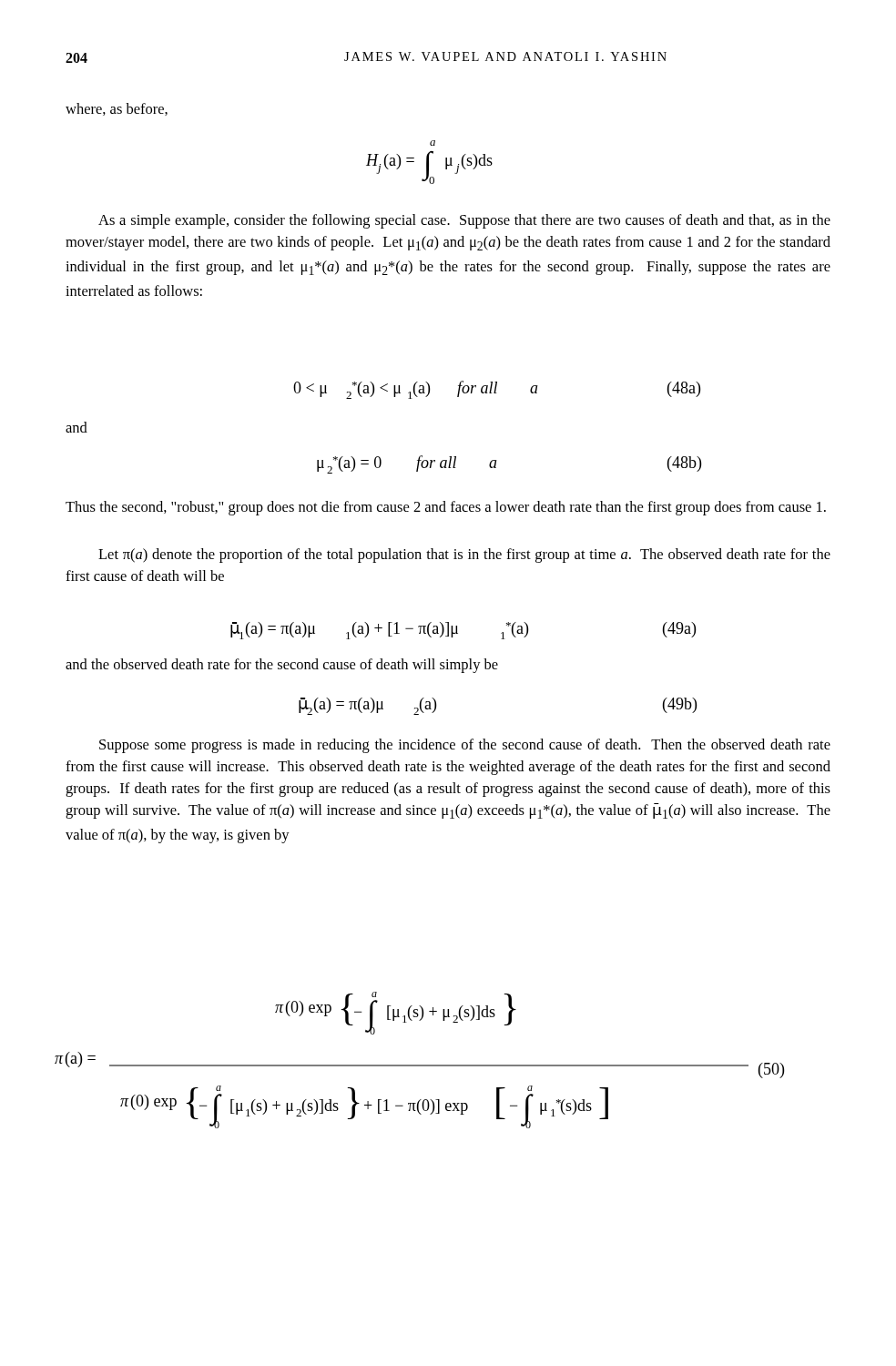The image size is (896, 1366).
Task: Point to the block beginning "As a simple example, consider the following"
Action: click(x=448, y=256)
